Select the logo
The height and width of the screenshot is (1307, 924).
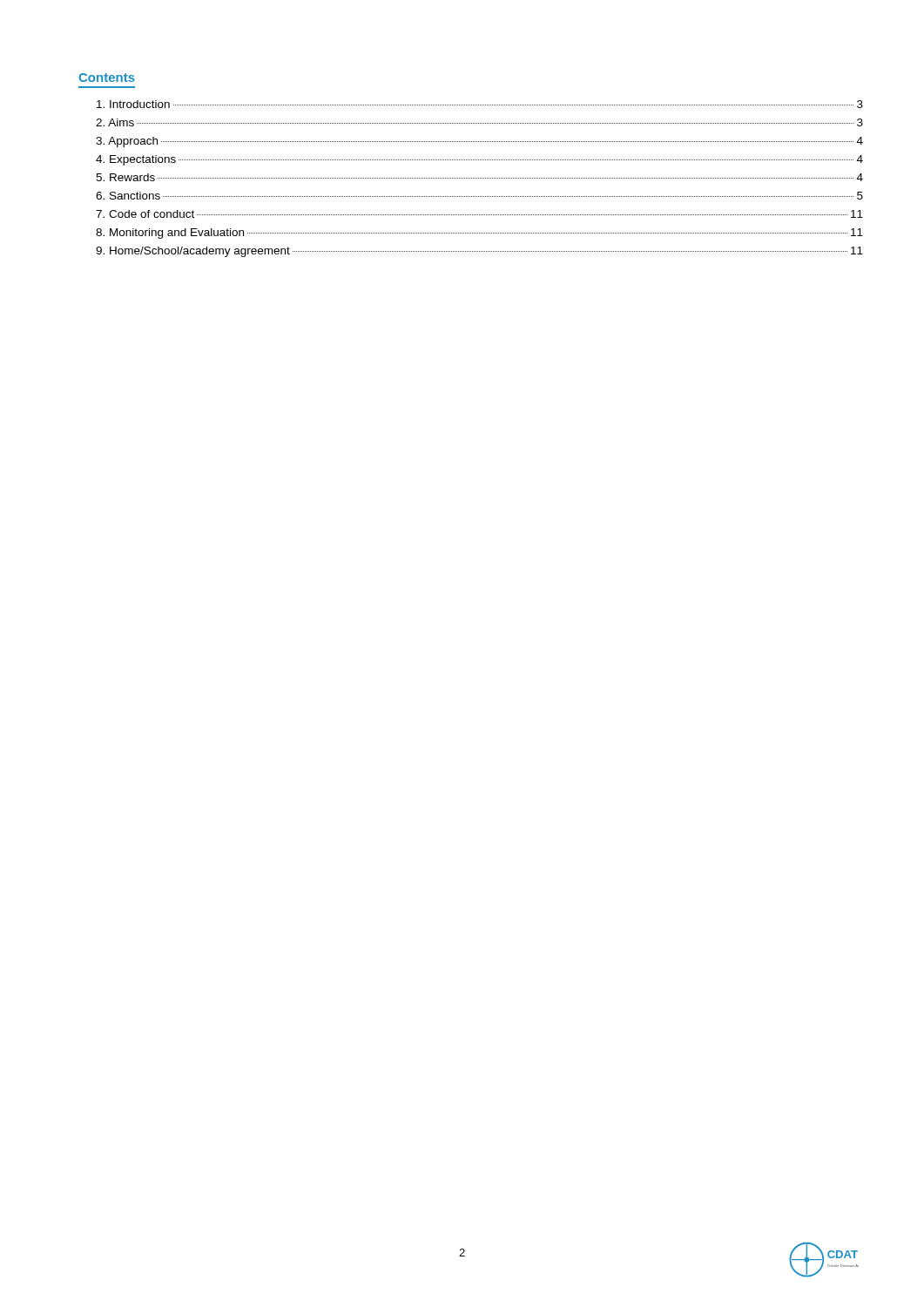coord(824,1260)
